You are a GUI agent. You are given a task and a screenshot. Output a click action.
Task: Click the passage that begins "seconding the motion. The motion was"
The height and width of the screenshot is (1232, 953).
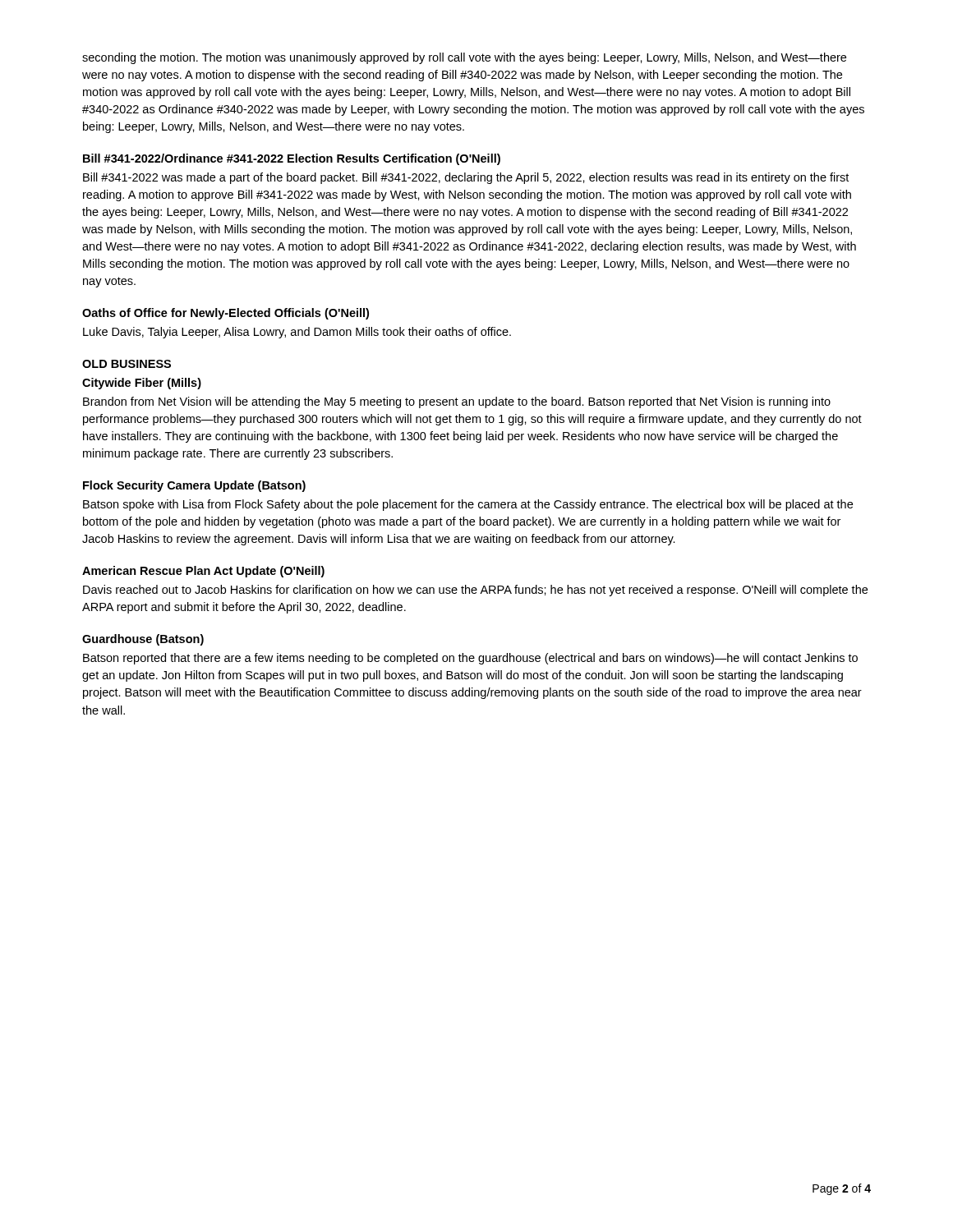[x=473, y=92]
